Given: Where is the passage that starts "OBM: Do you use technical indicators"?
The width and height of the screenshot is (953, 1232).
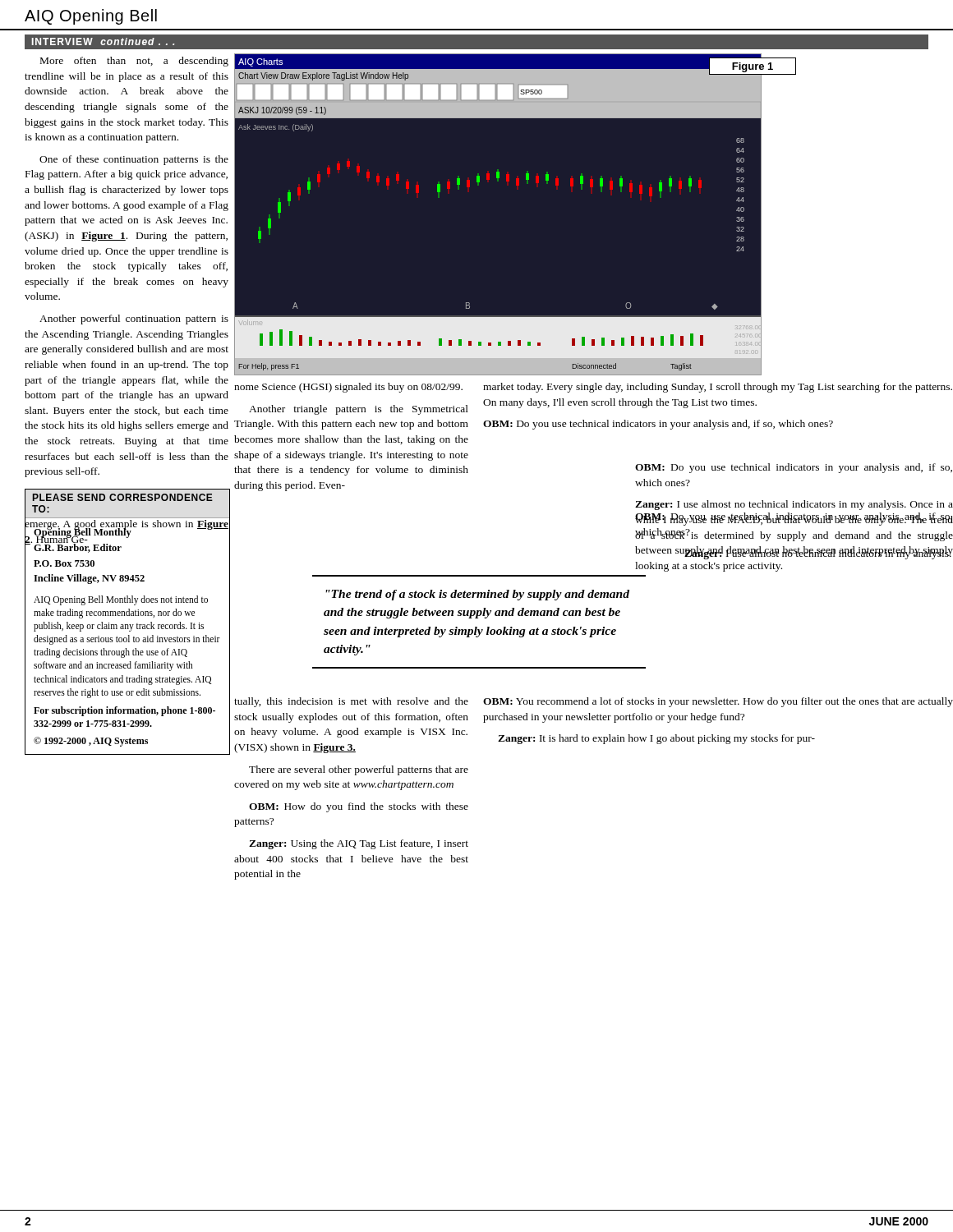Looking at the screenshot, I should click(x=794, y=535).
